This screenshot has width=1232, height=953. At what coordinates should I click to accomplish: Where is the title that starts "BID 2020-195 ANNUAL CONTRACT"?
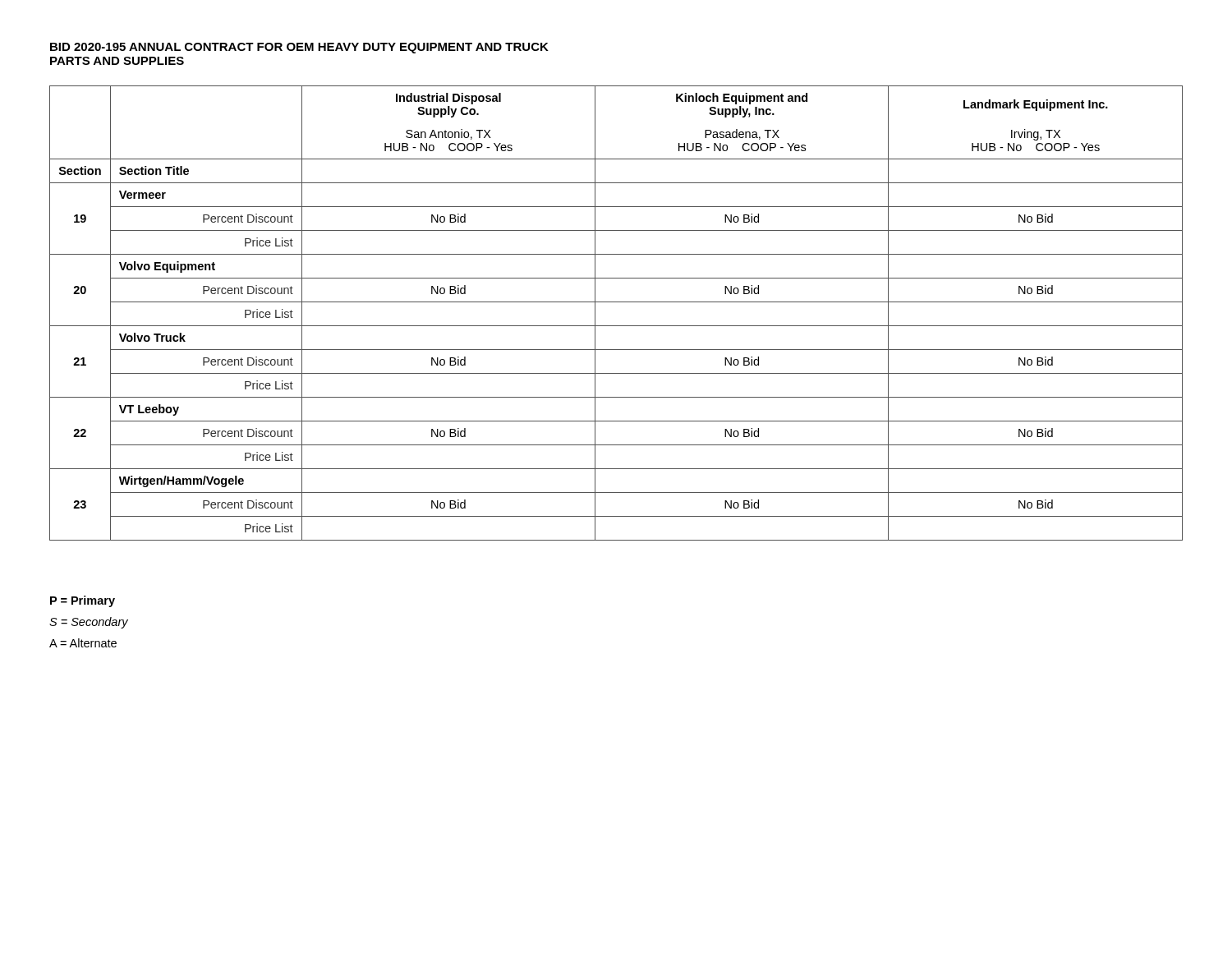coord(299,53)
